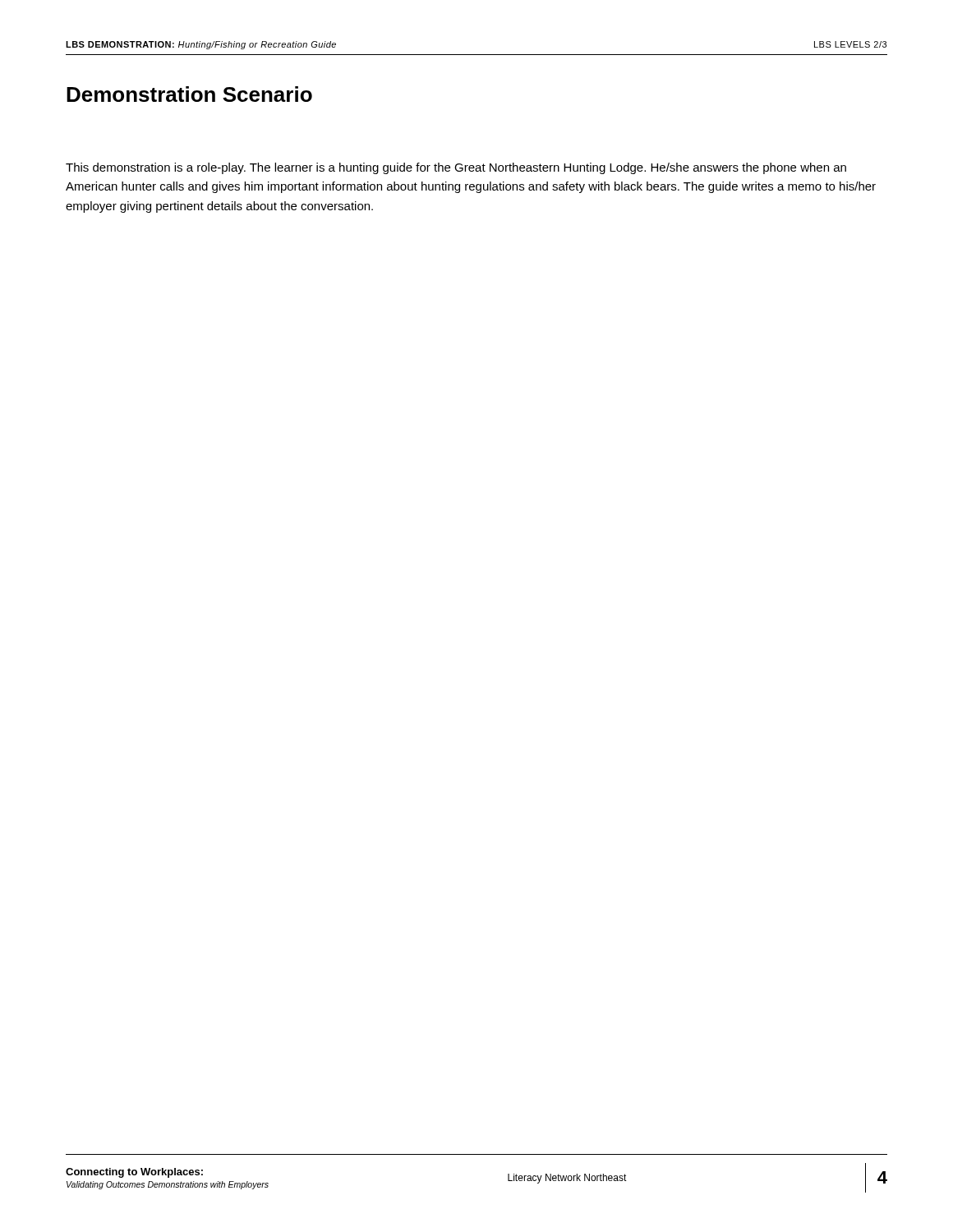Point to the region starting "This demonstration is"
953x1232 pixels.
click(476, 186)
